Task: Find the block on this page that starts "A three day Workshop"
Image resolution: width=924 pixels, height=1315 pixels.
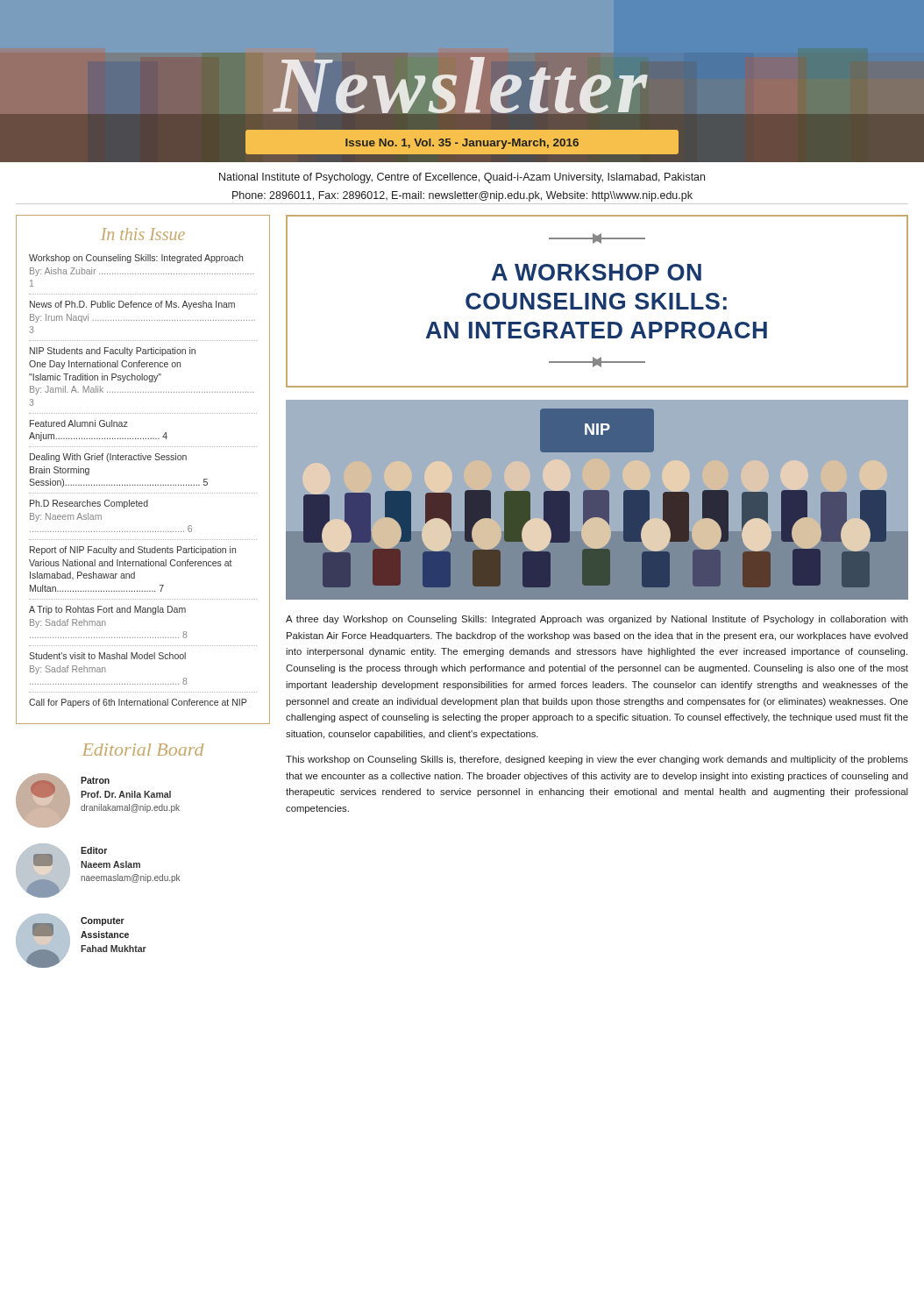Action: 597,714
